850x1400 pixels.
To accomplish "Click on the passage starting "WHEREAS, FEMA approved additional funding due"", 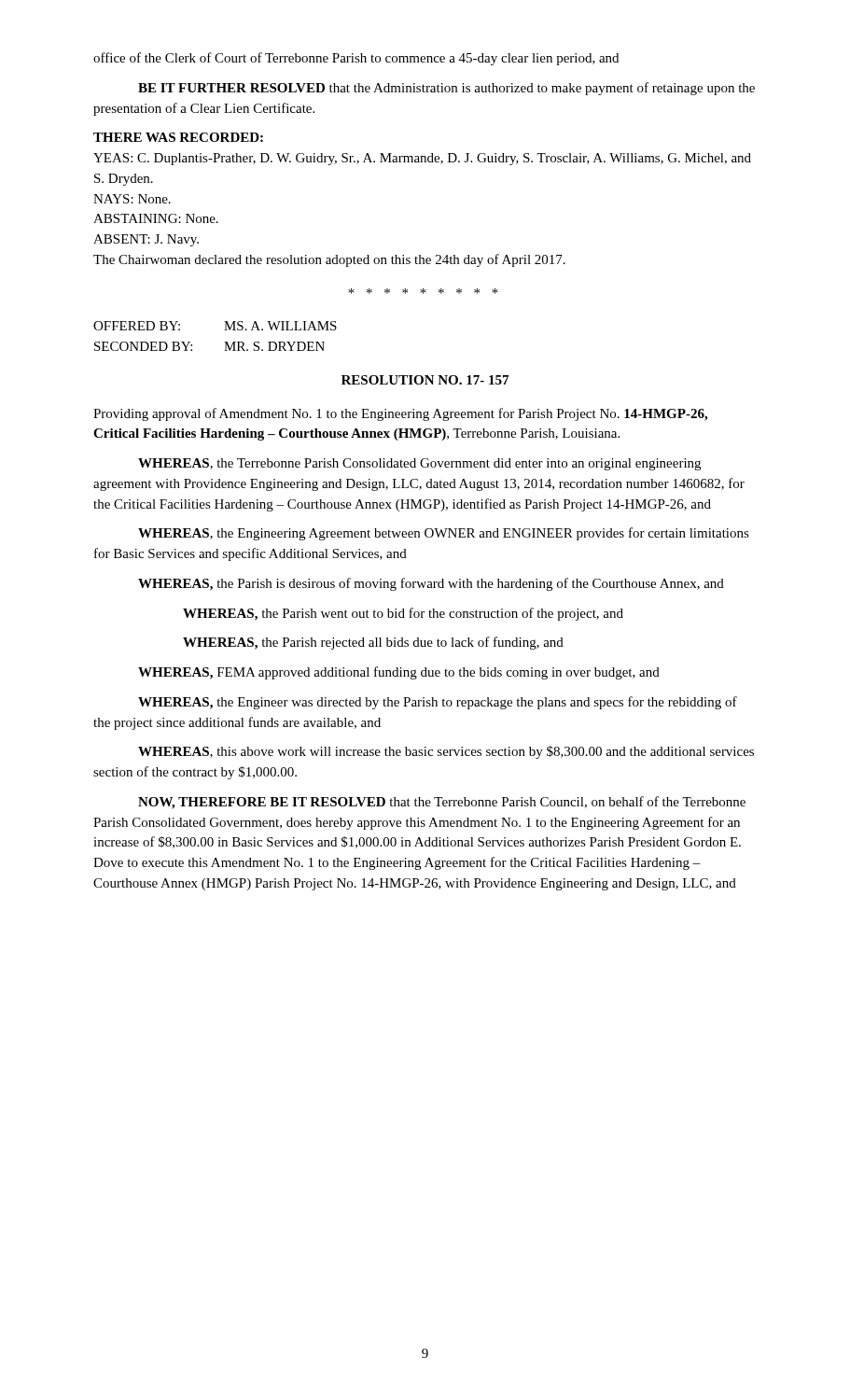I will point(425,673).
